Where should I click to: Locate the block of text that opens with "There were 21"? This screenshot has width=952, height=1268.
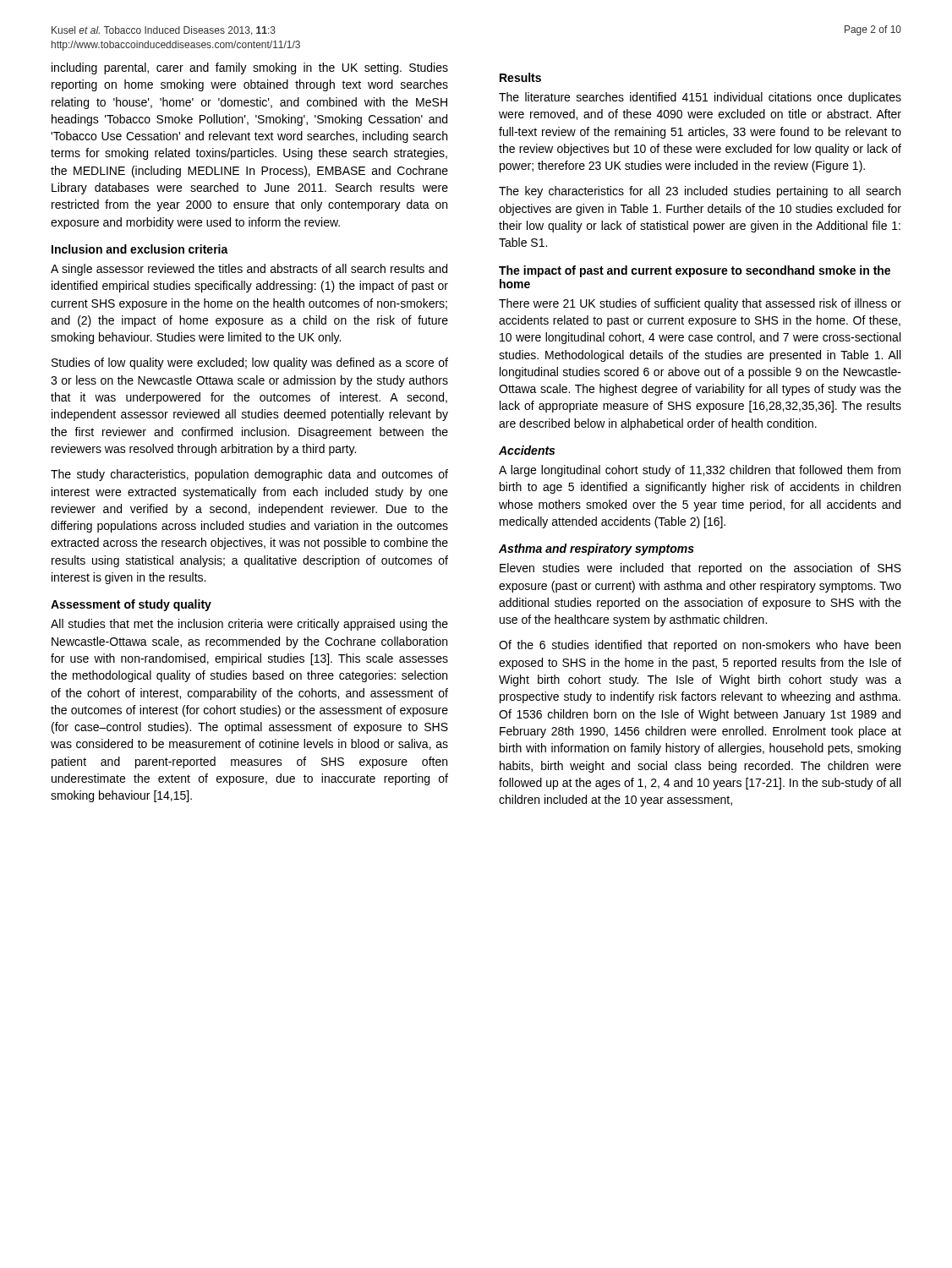[700, 363]
